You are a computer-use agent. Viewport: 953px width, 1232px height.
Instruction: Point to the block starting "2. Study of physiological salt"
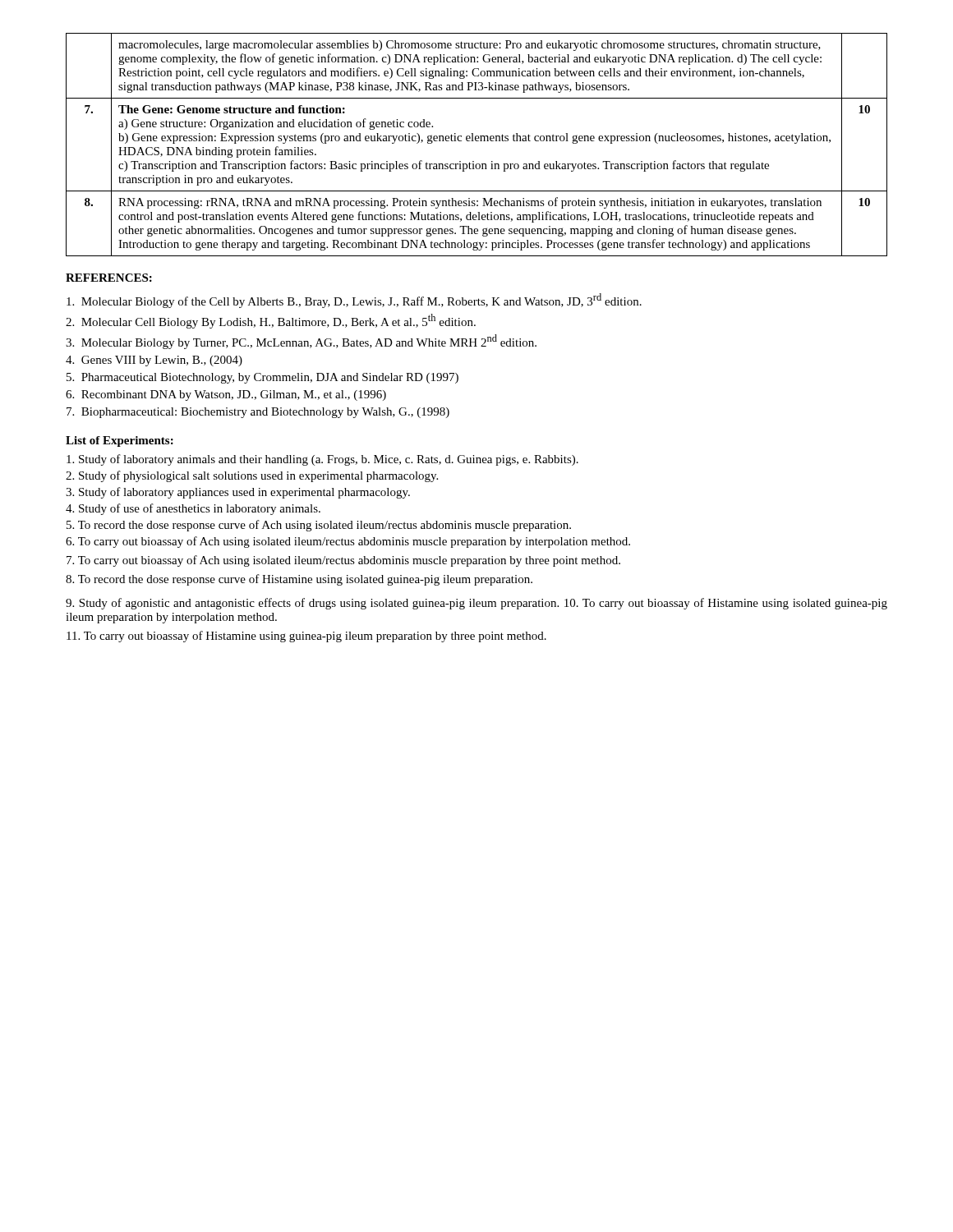252,476
